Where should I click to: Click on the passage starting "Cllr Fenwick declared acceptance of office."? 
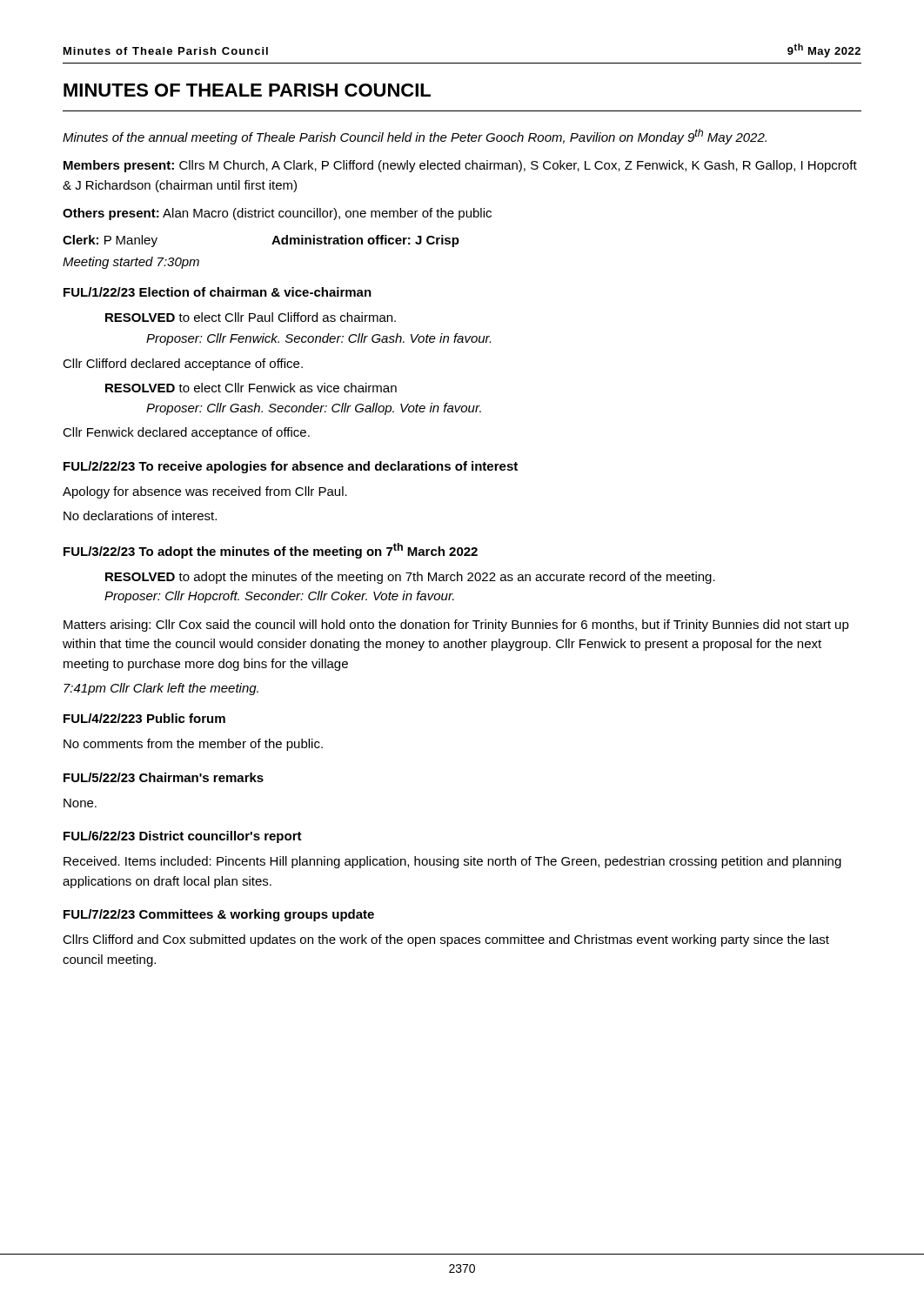[x=187, y=432]
